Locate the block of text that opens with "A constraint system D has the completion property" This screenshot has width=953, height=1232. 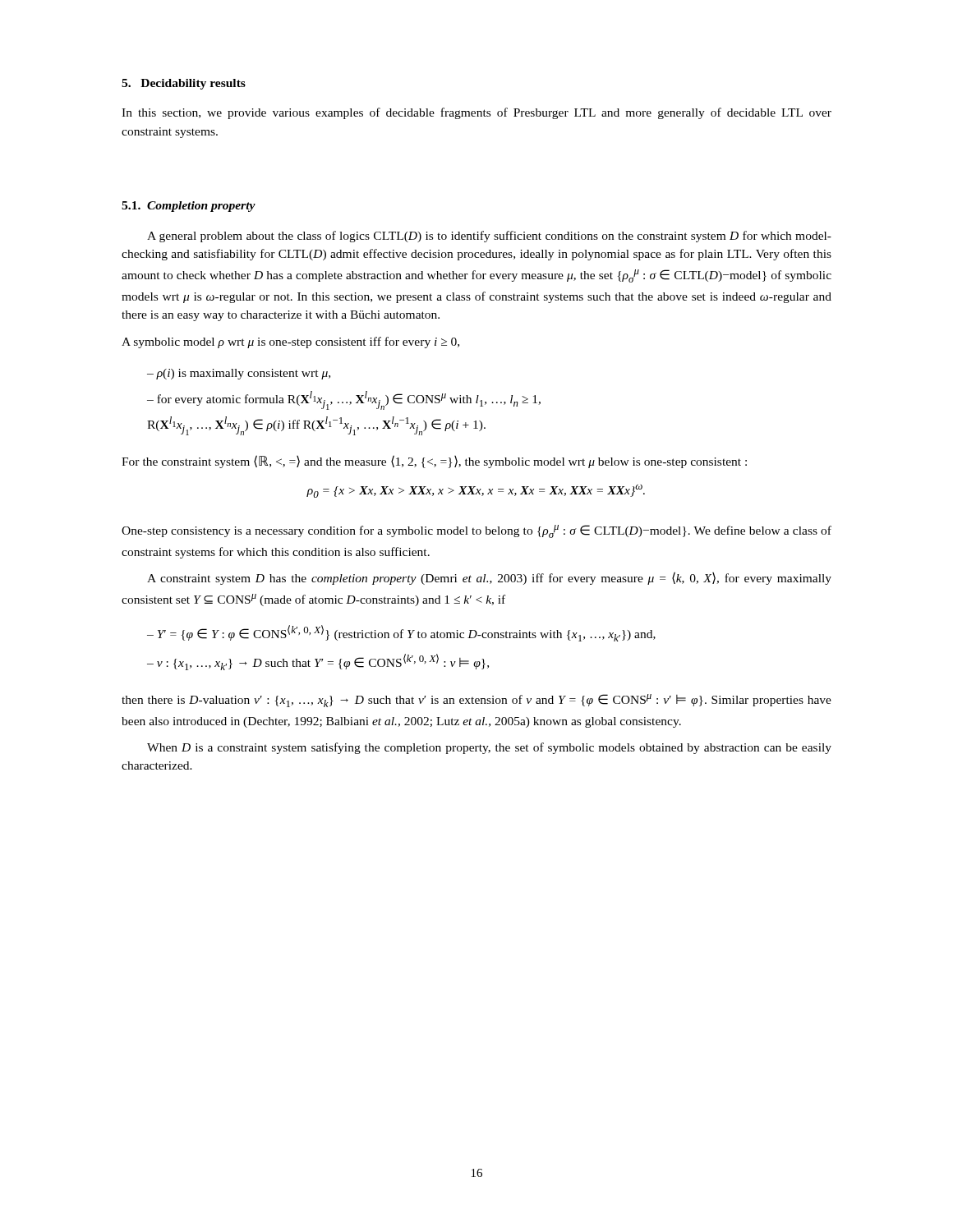point(476,589)
